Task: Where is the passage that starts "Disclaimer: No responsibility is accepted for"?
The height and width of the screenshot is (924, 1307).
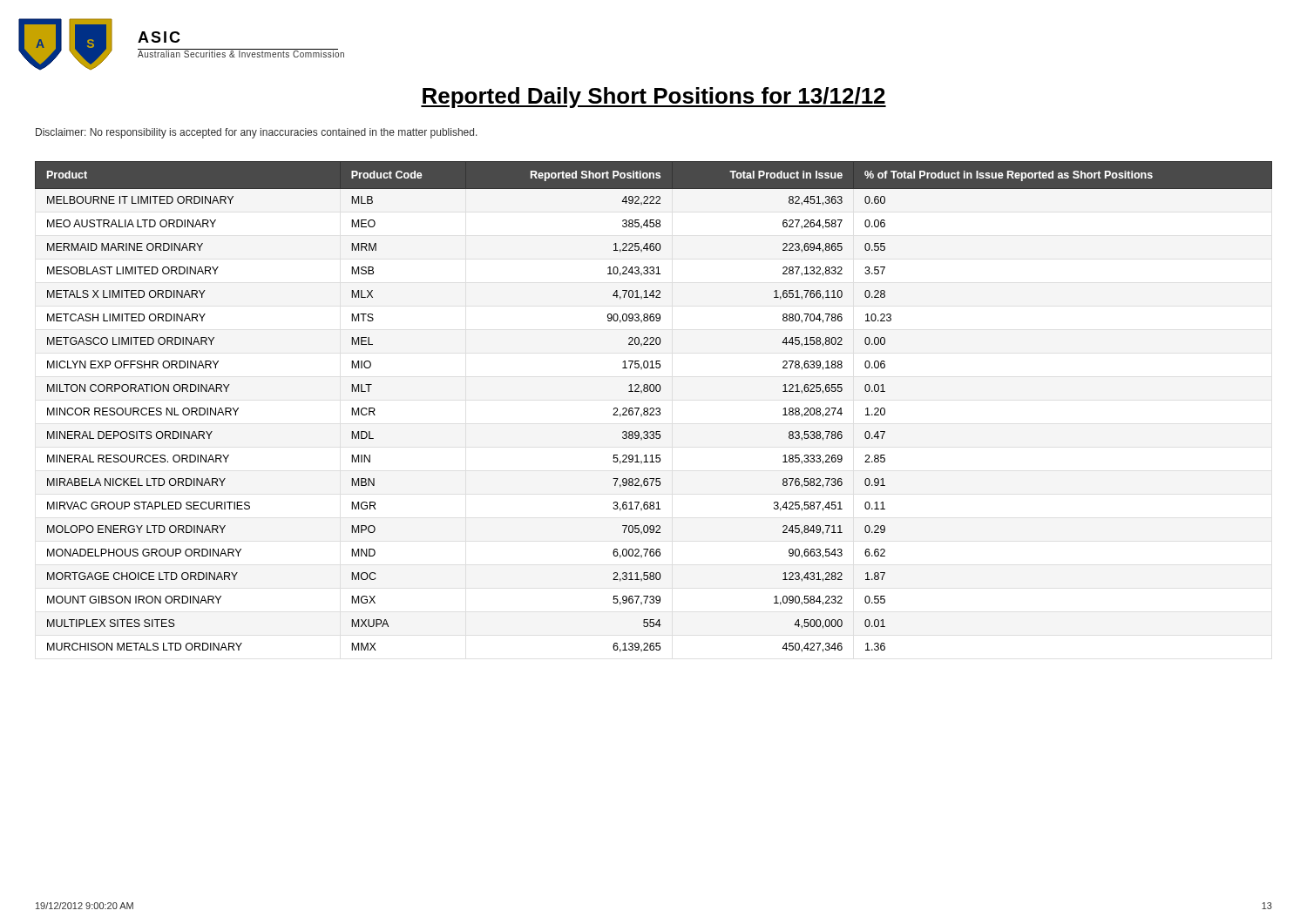Action: 256,132
